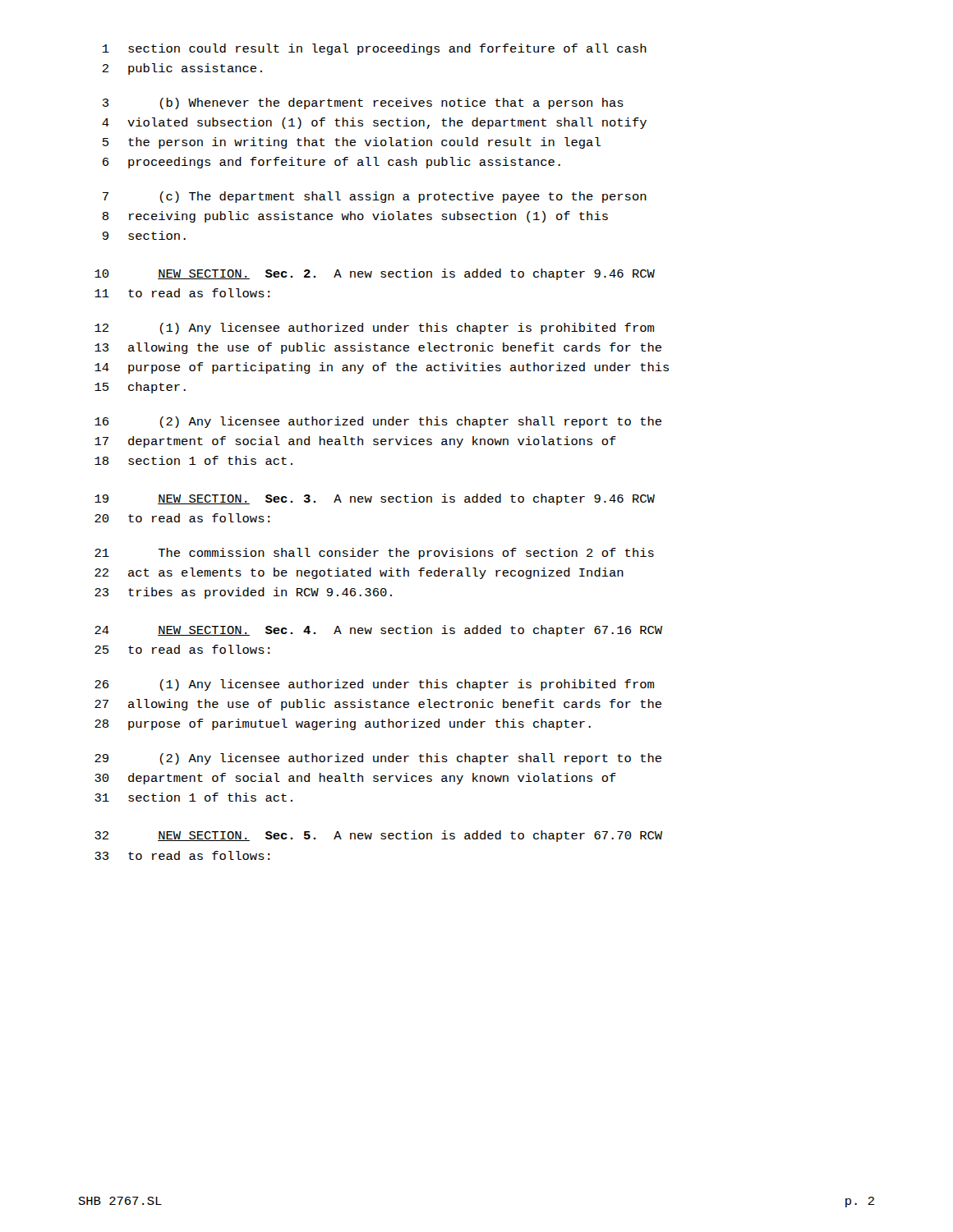This screenshot has height=1232, width=953.
Task: Click on the list item that reads "16 (2) Any licensee authorized under this chapter"
Action: click(x=476, y=442)
